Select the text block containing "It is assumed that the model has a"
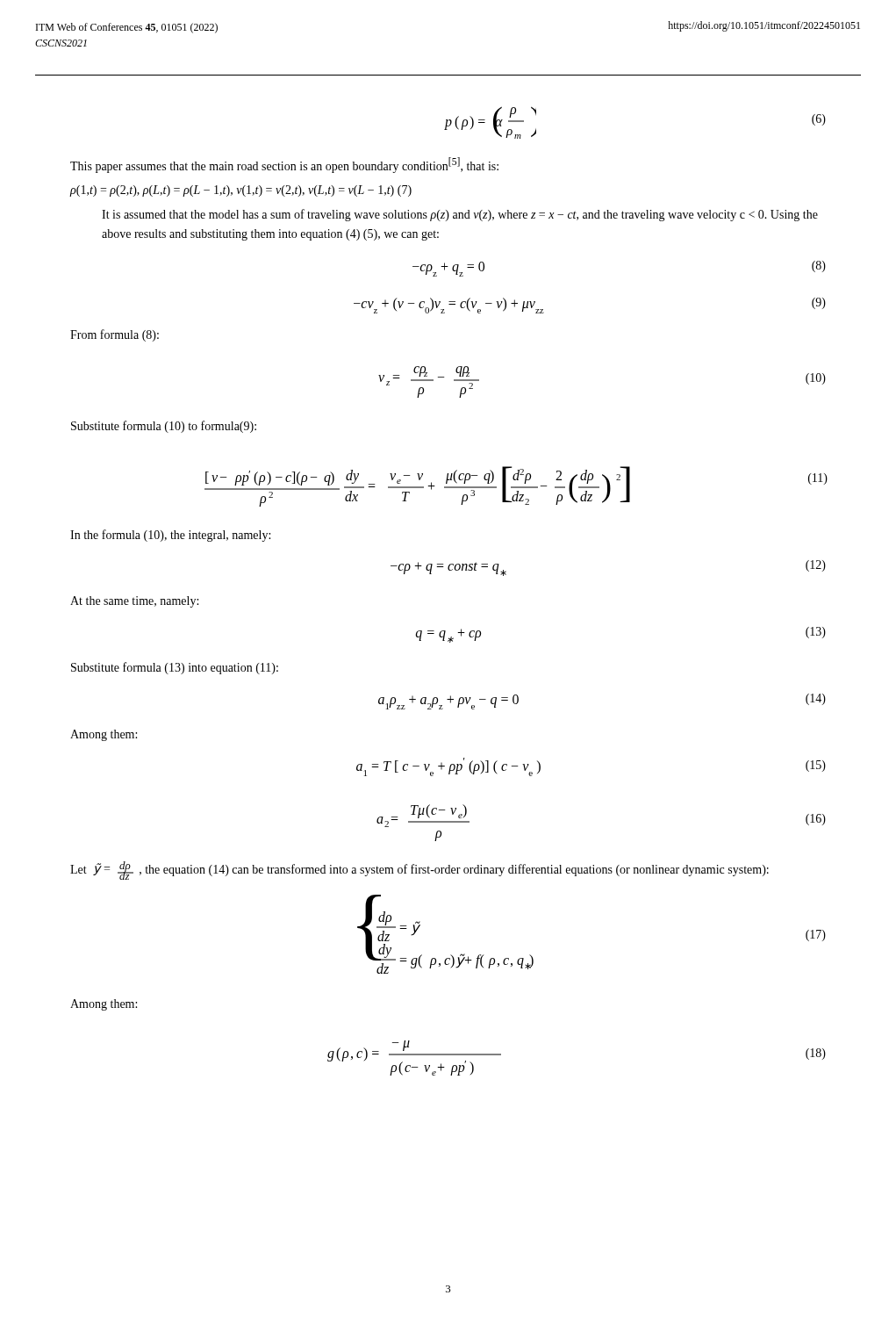Image resolution: width=896 pixels, height=1317 pixels. (x=460, y=224)
